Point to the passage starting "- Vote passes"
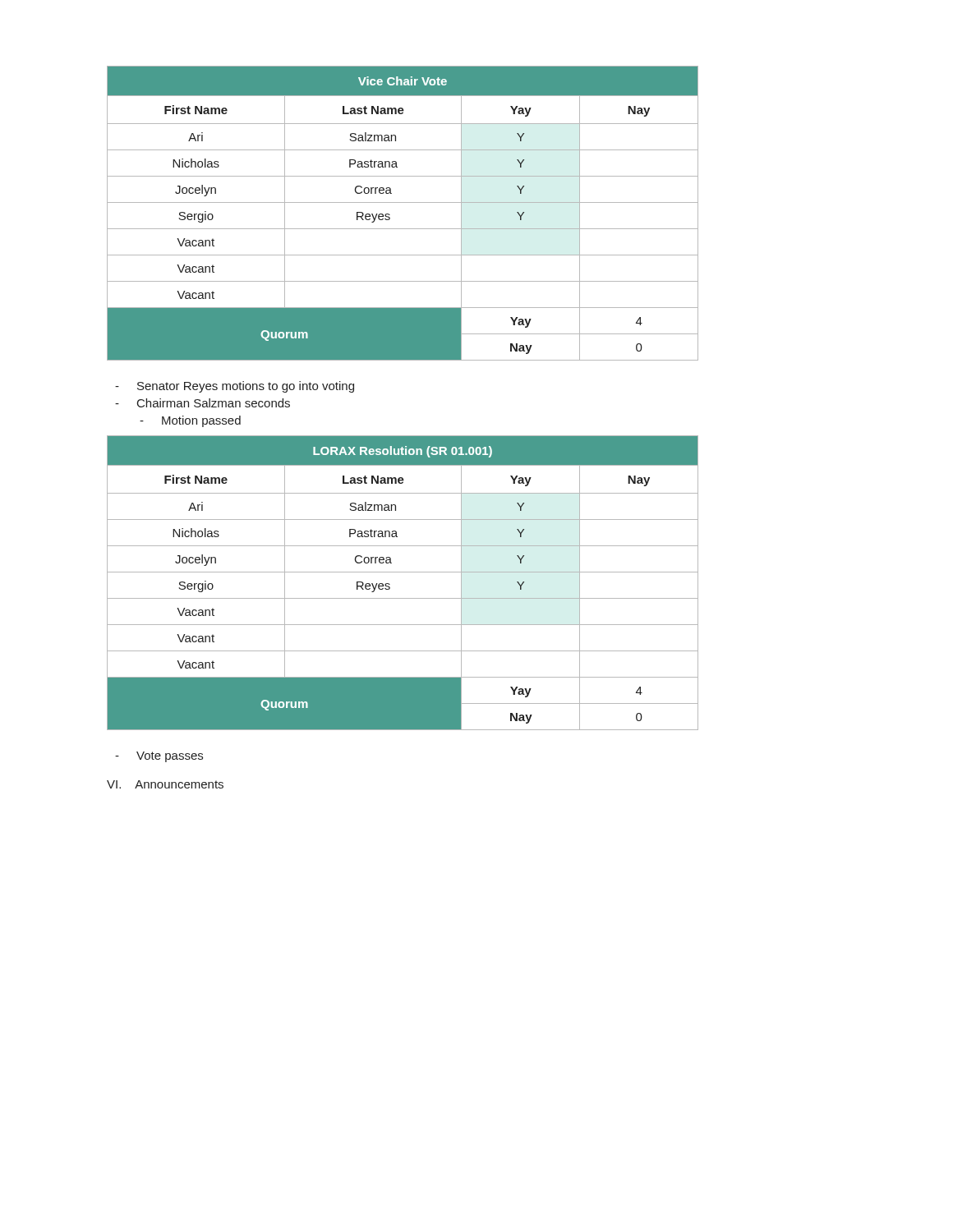 pos(159,755)
